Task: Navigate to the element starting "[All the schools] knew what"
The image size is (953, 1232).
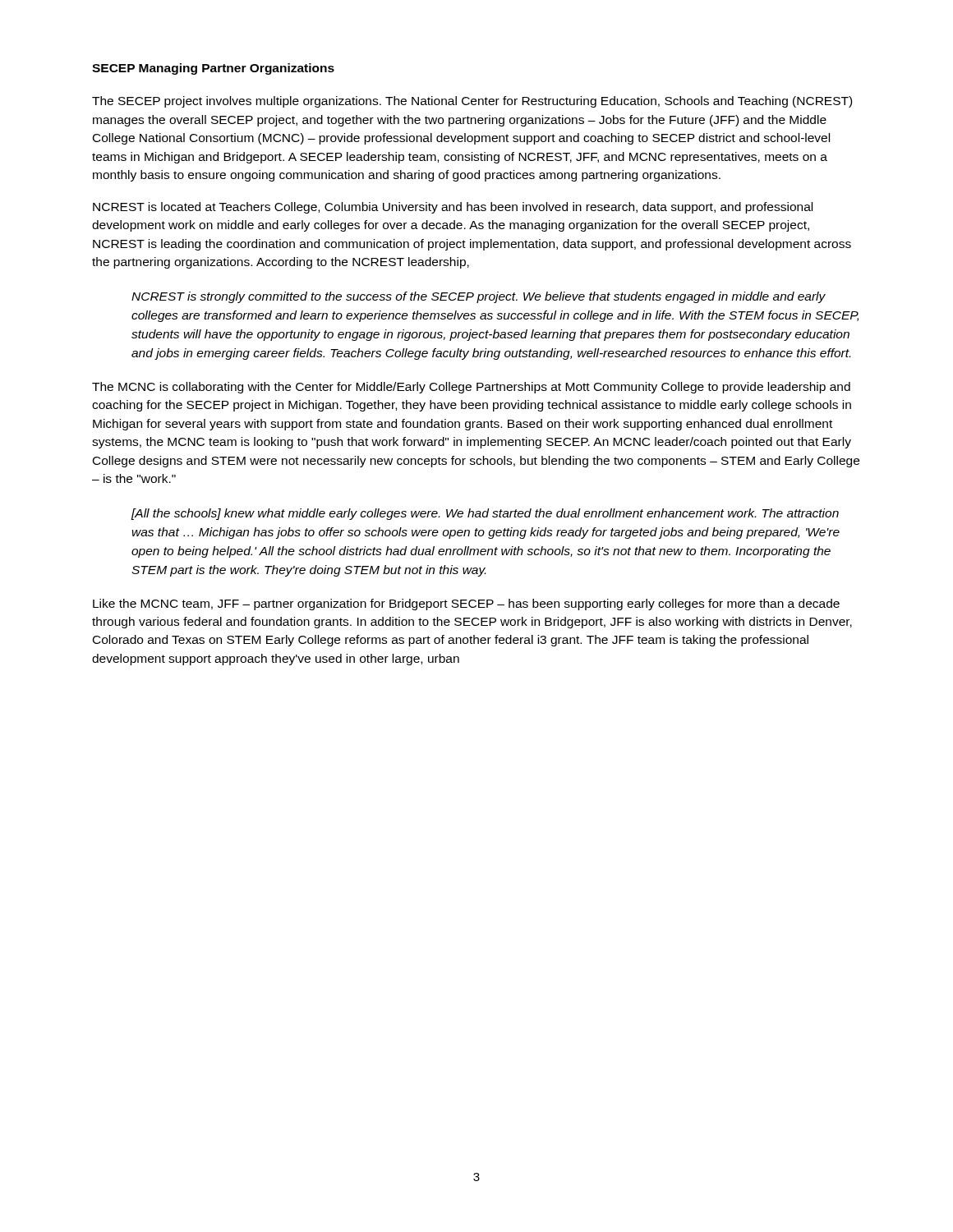Action: coord(486,541)
